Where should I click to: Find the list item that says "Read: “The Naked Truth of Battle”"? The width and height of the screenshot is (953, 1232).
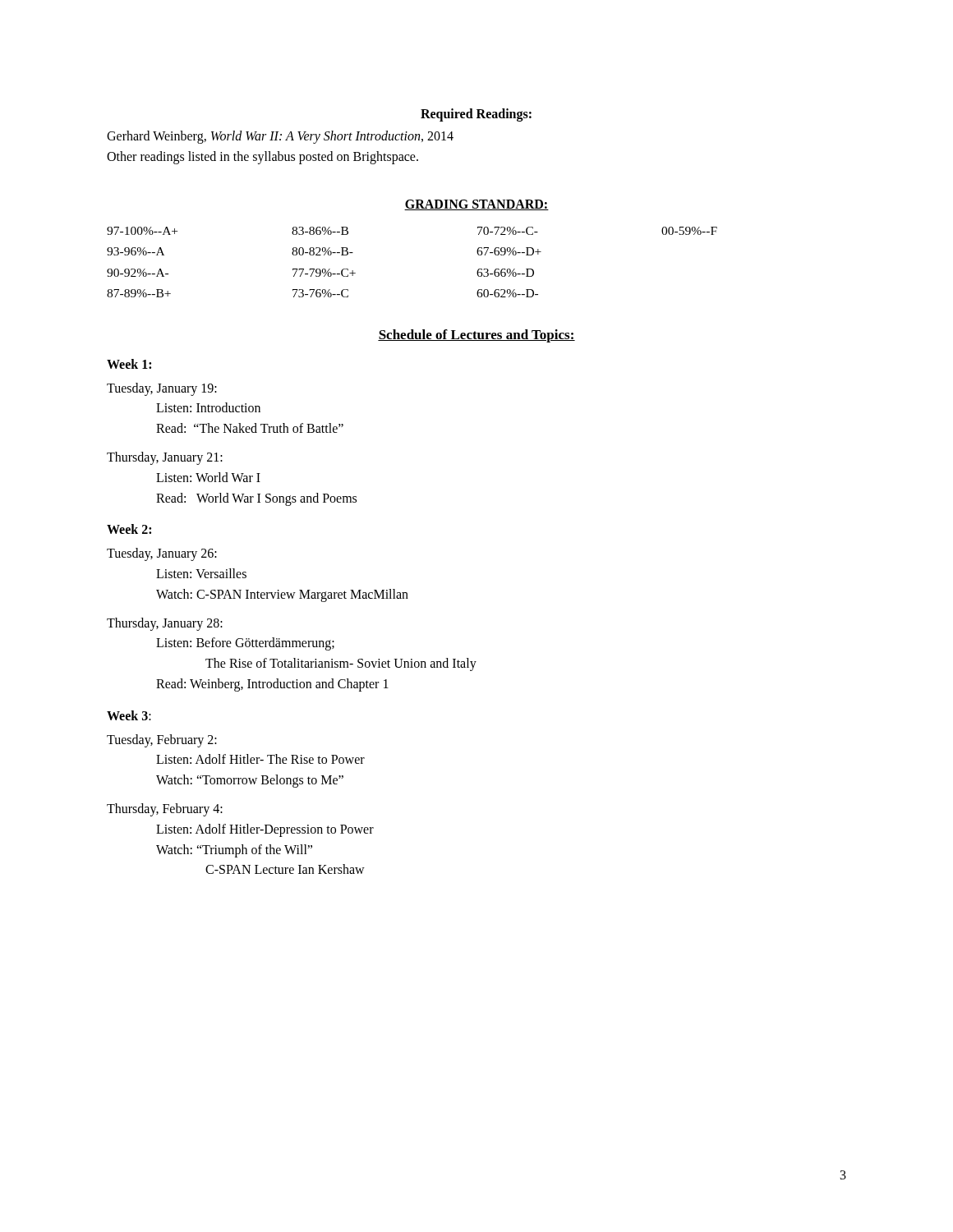[x=250, y=429]
